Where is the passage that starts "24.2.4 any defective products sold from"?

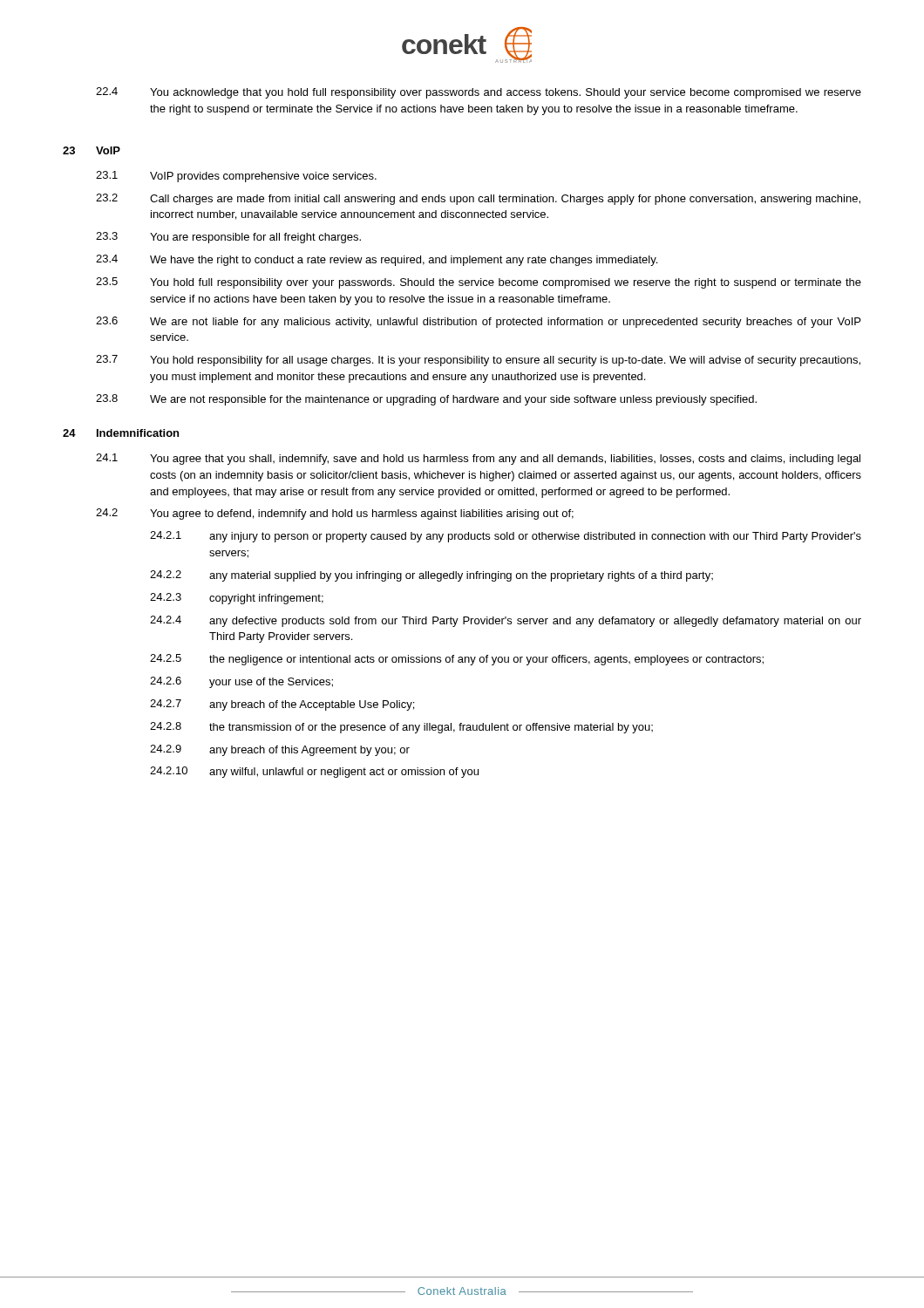(x=506, y=629)
